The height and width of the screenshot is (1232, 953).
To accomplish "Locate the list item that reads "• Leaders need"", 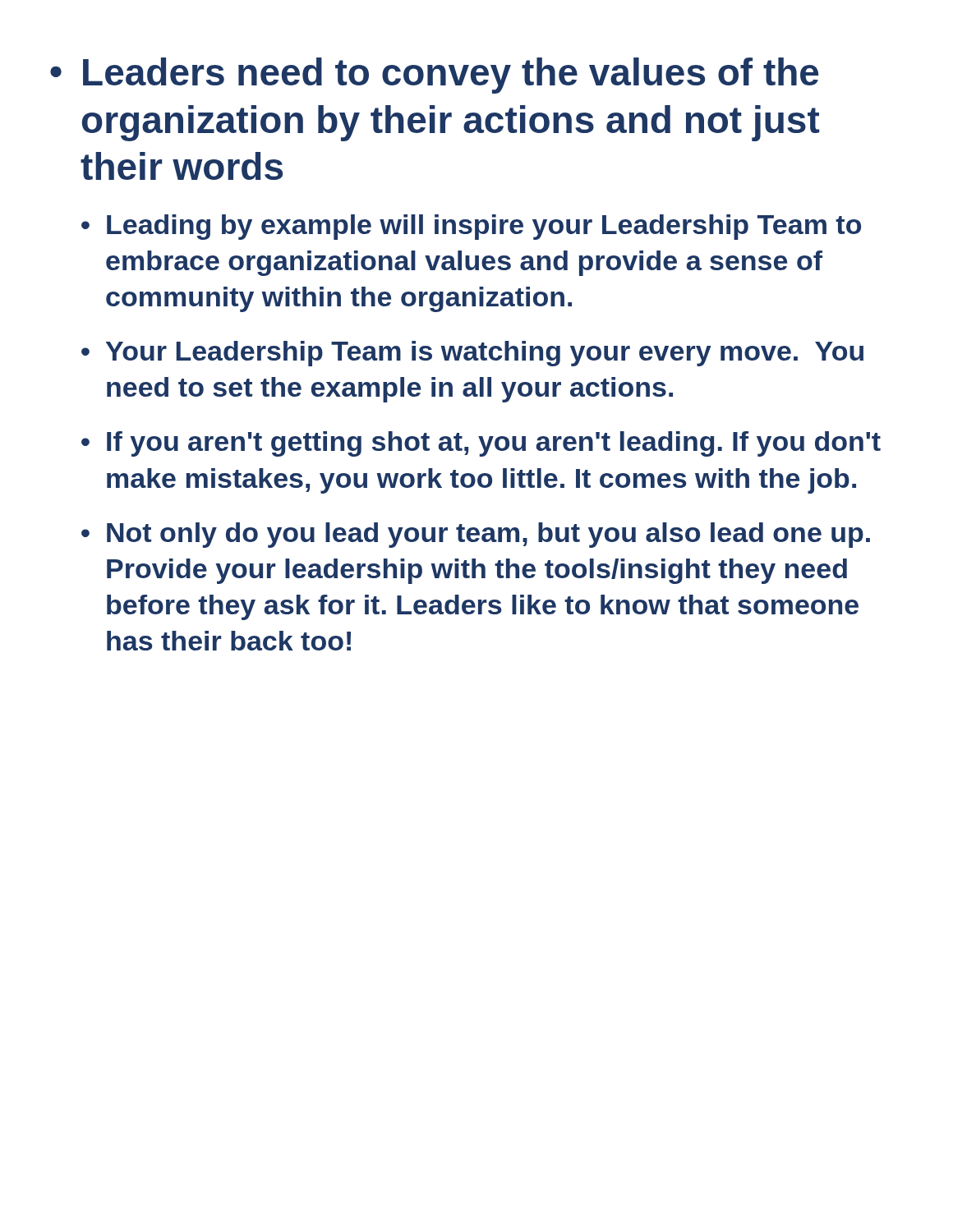I will click(476, 363).
